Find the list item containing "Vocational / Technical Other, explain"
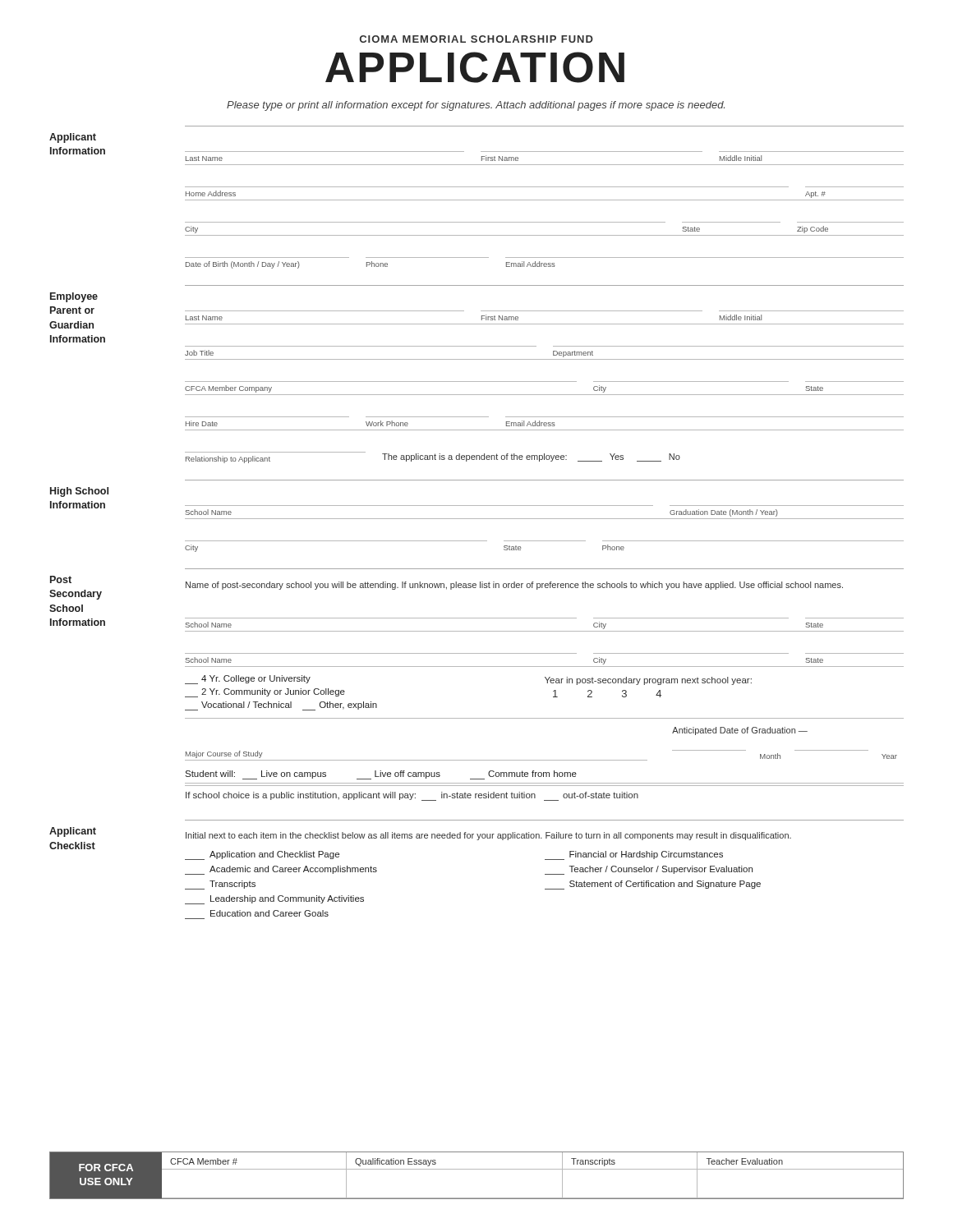This screenshot has height=1232, width=953. coord(281,705)
